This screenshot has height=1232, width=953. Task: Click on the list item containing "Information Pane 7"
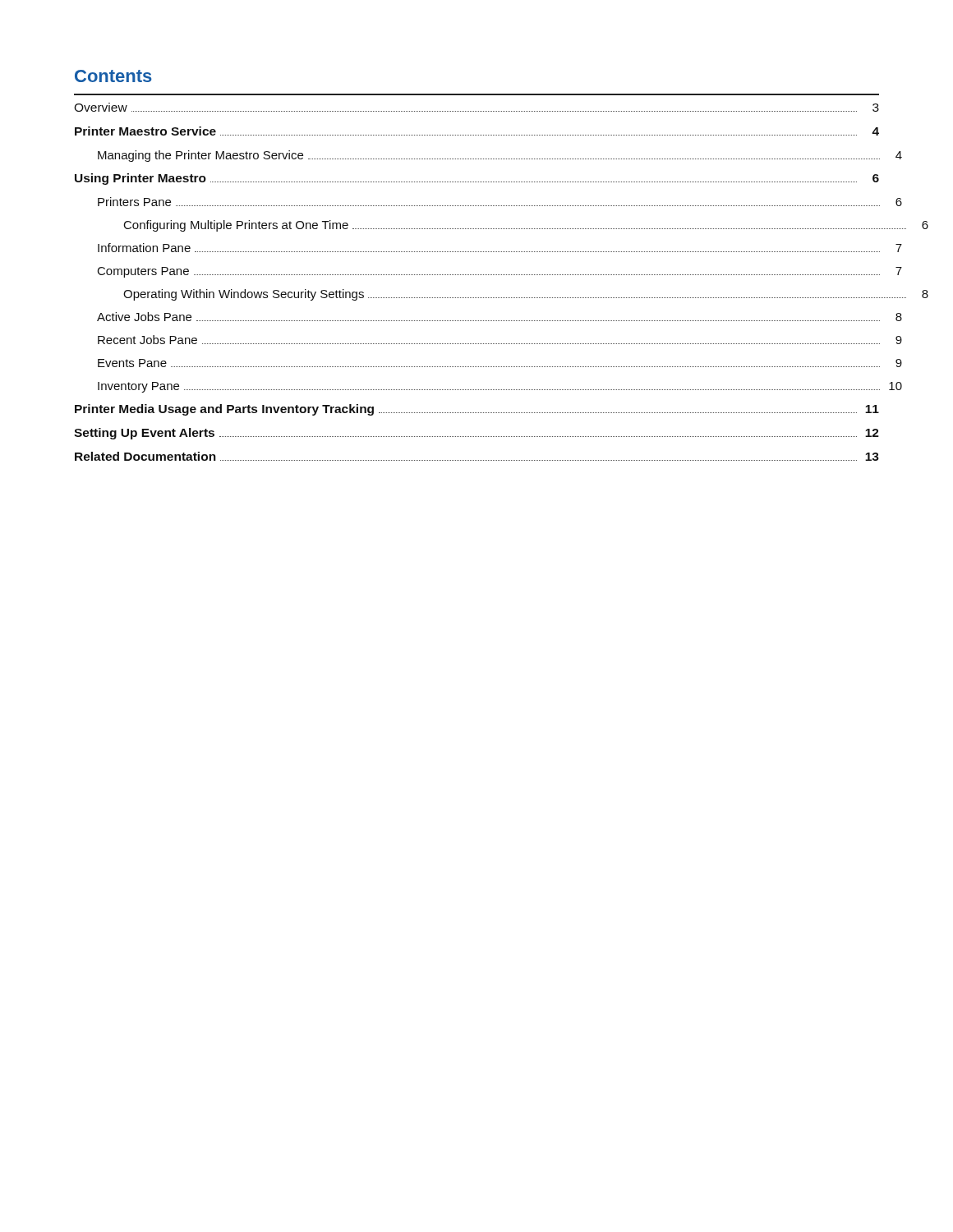click(x=500, y=248)
